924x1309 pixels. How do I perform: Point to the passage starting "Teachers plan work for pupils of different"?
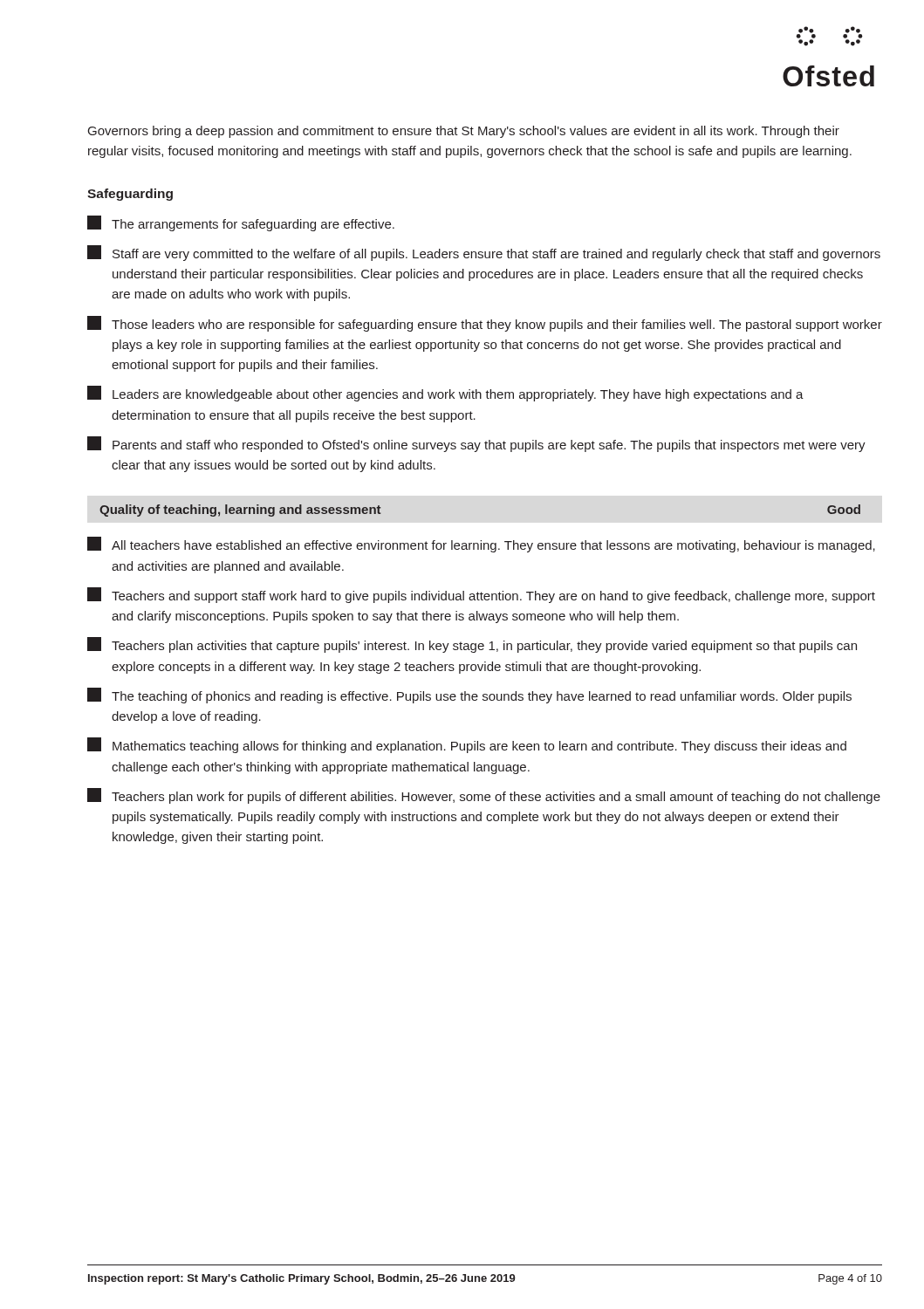[x=485, y=816]
